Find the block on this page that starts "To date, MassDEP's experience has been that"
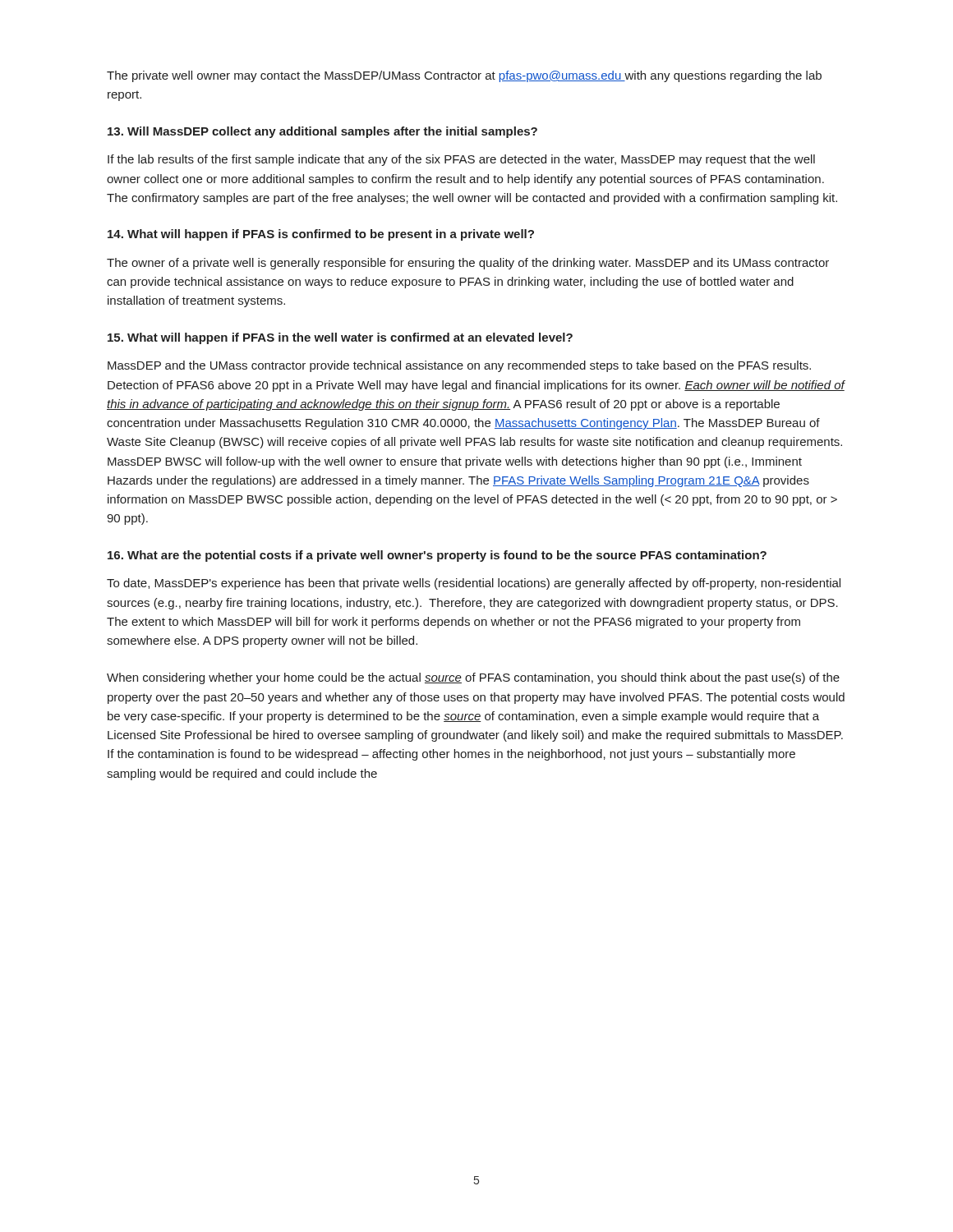Viewport: 953px width, 1232px height. (476, 612)
